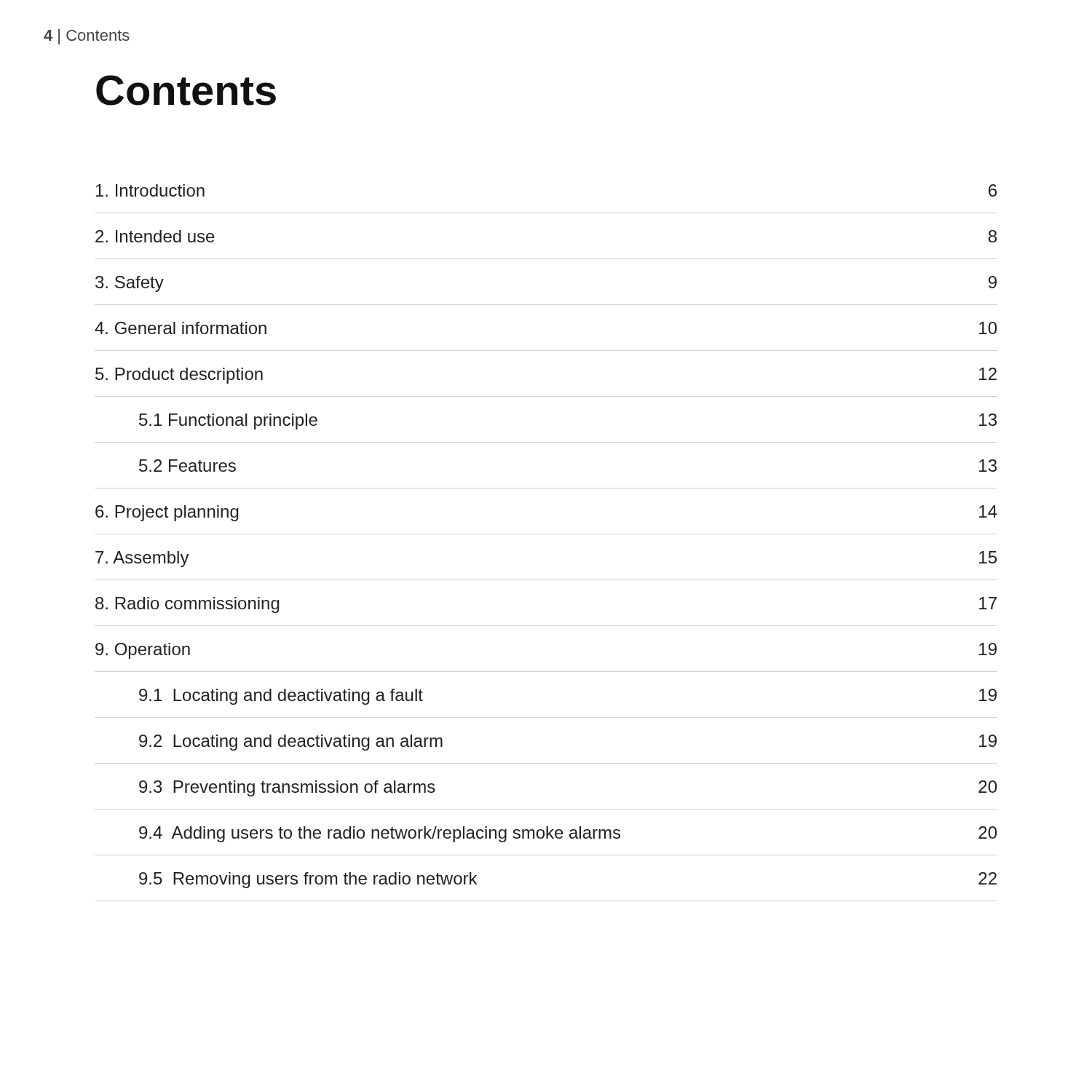Point to the text starting "6. Project planning 14"

tap(166, 513)
